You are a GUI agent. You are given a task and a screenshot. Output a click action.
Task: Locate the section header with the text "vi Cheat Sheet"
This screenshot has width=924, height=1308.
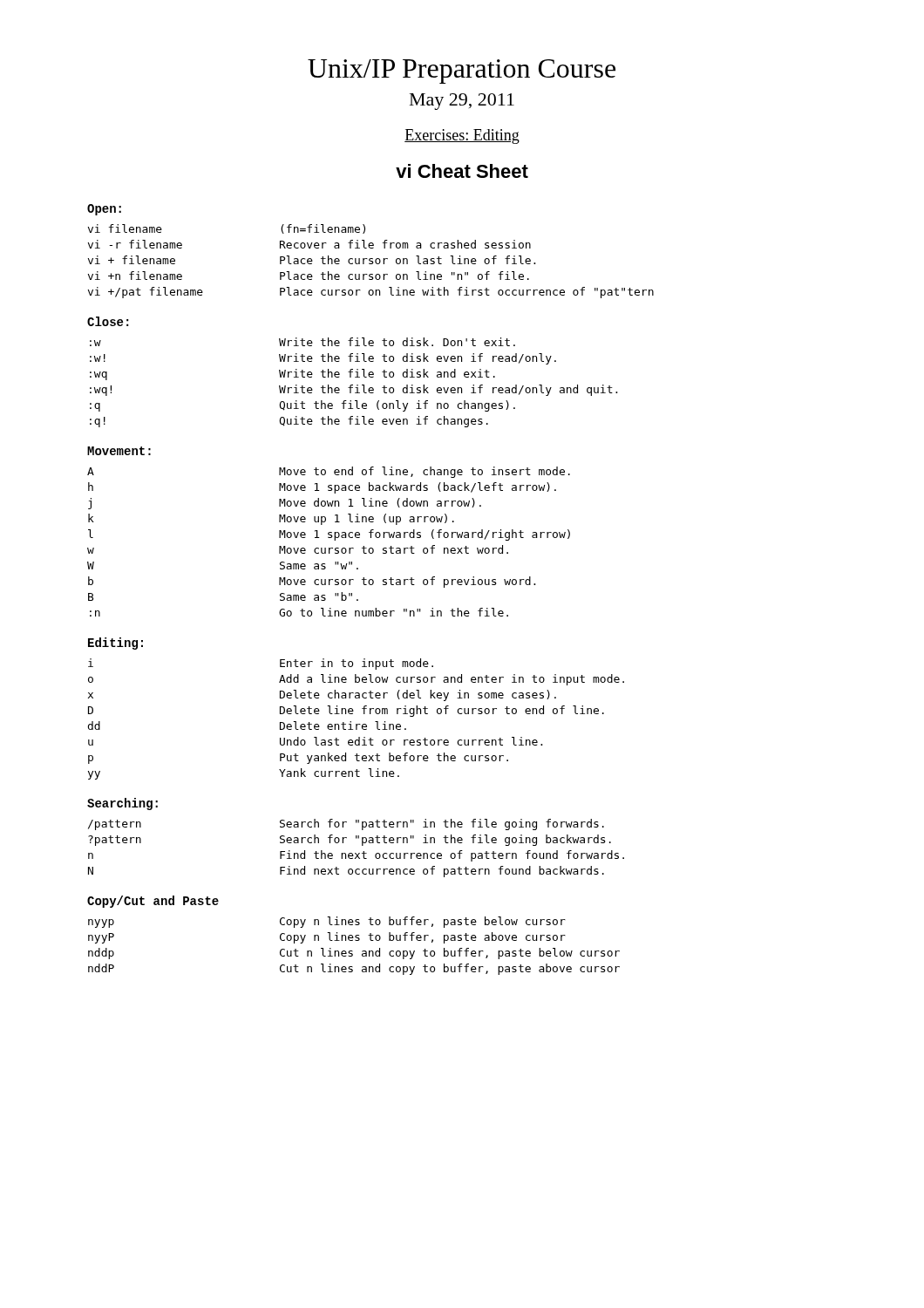click(462, 171)
